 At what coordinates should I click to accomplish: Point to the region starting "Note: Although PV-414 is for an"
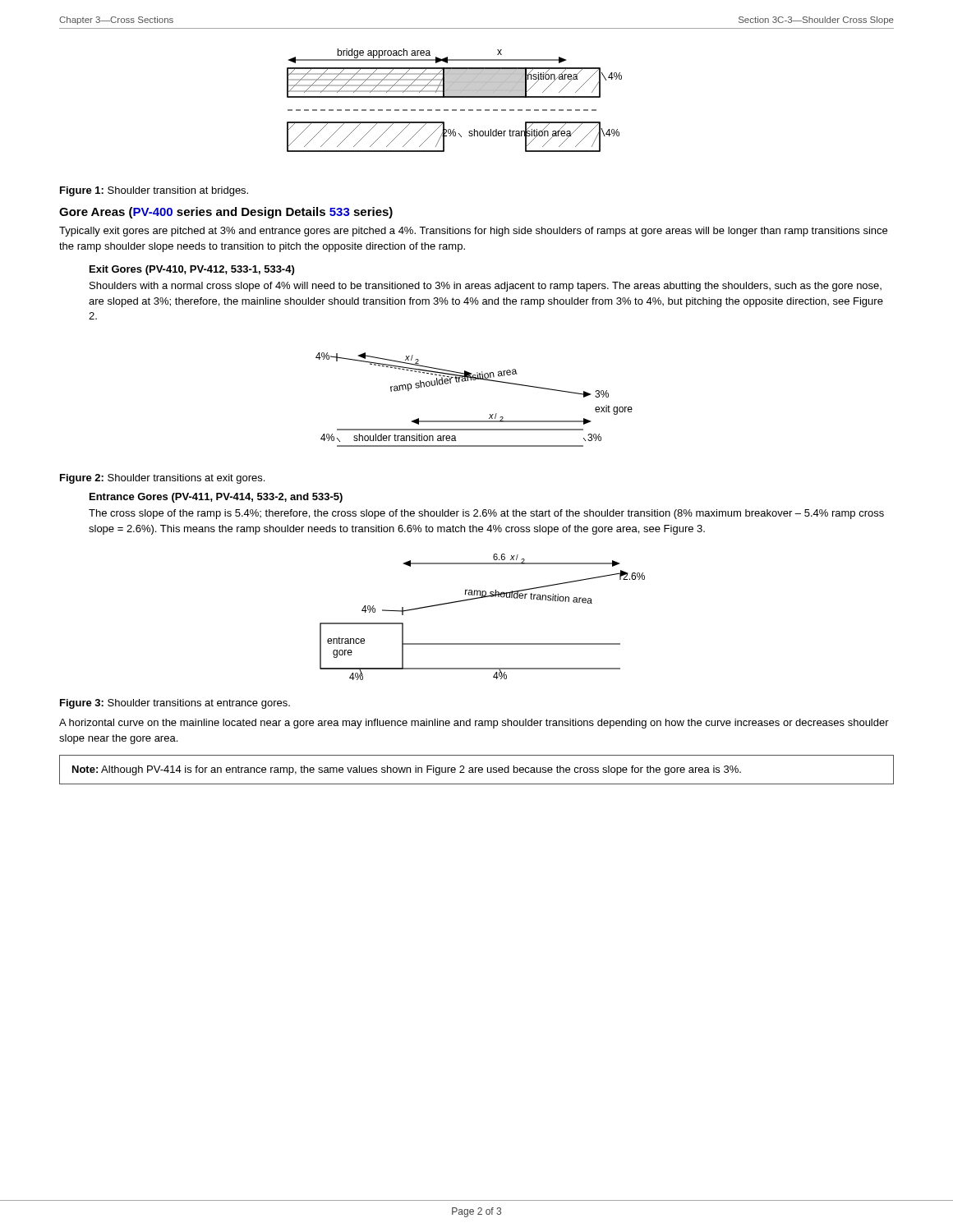(x=407, y=769)
